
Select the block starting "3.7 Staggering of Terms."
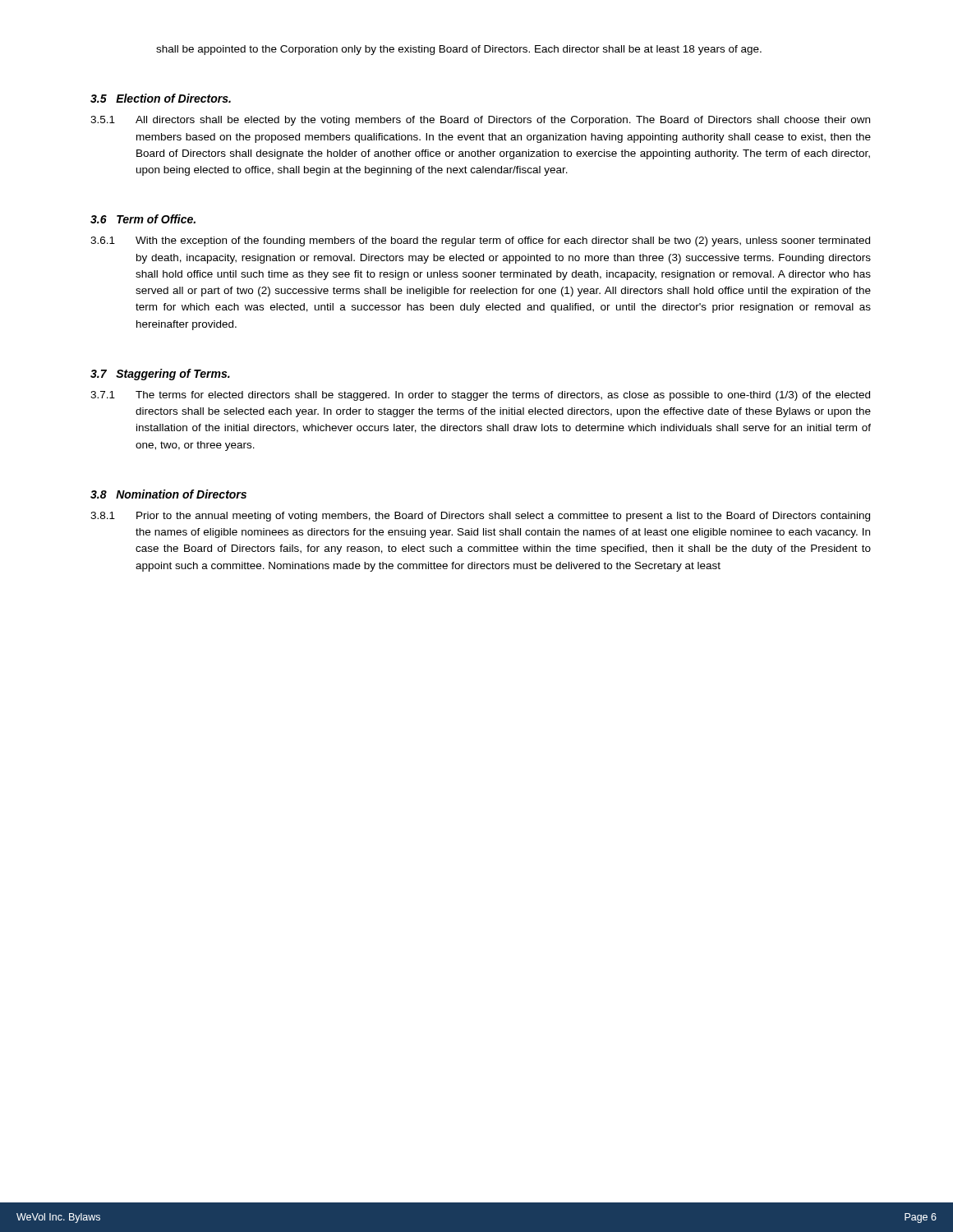160,373
